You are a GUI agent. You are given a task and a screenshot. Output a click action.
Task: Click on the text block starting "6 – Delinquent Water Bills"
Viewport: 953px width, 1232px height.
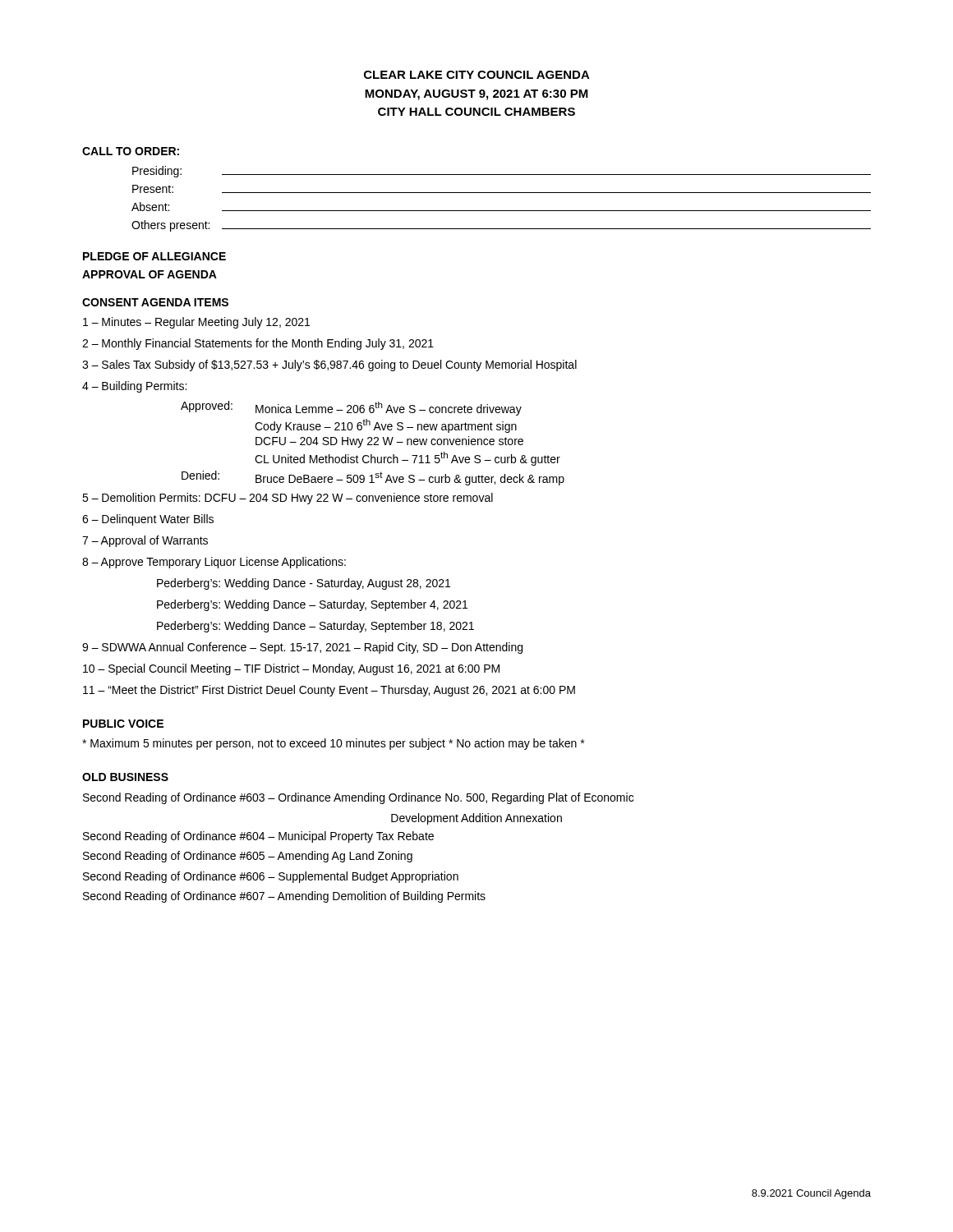[148, 519]
